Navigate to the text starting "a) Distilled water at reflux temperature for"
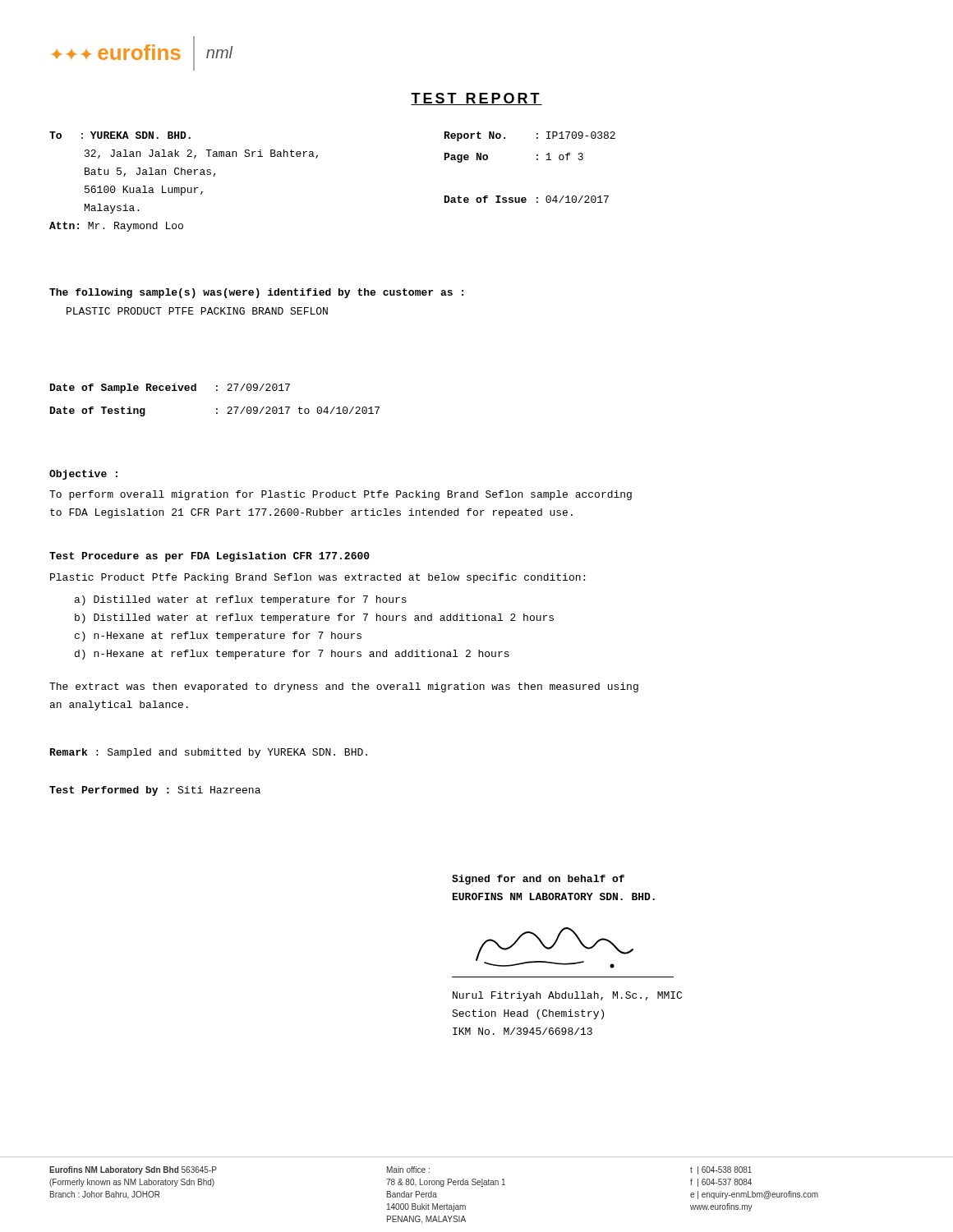Screen dimensions: 1232x953 241,600
